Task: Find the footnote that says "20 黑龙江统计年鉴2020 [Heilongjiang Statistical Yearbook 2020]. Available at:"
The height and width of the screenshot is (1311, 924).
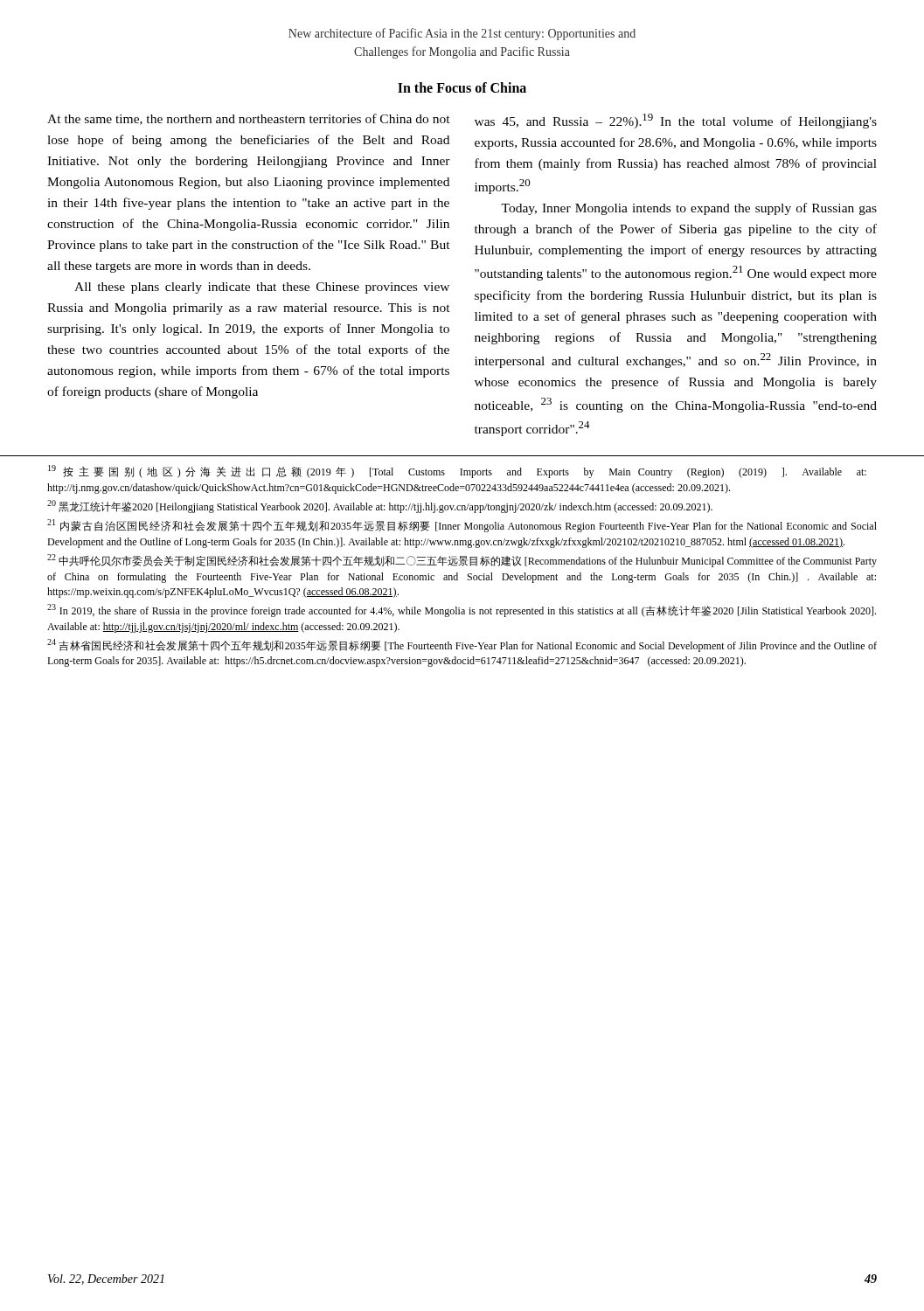Action: (x=380, y=506)
